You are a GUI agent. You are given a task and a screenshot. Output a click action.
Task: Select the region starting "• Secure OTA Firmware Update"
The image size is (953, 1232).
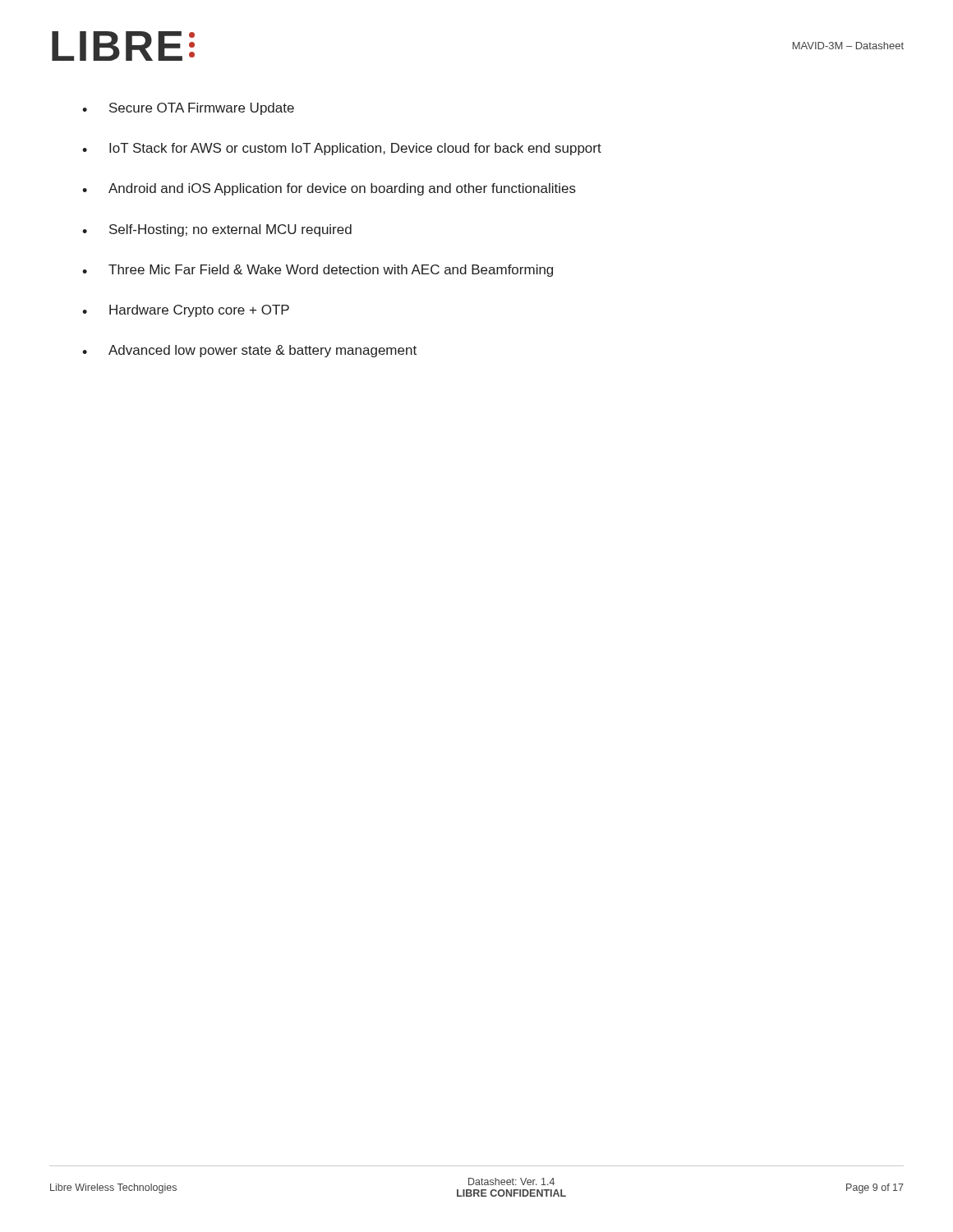coord(188,110)
